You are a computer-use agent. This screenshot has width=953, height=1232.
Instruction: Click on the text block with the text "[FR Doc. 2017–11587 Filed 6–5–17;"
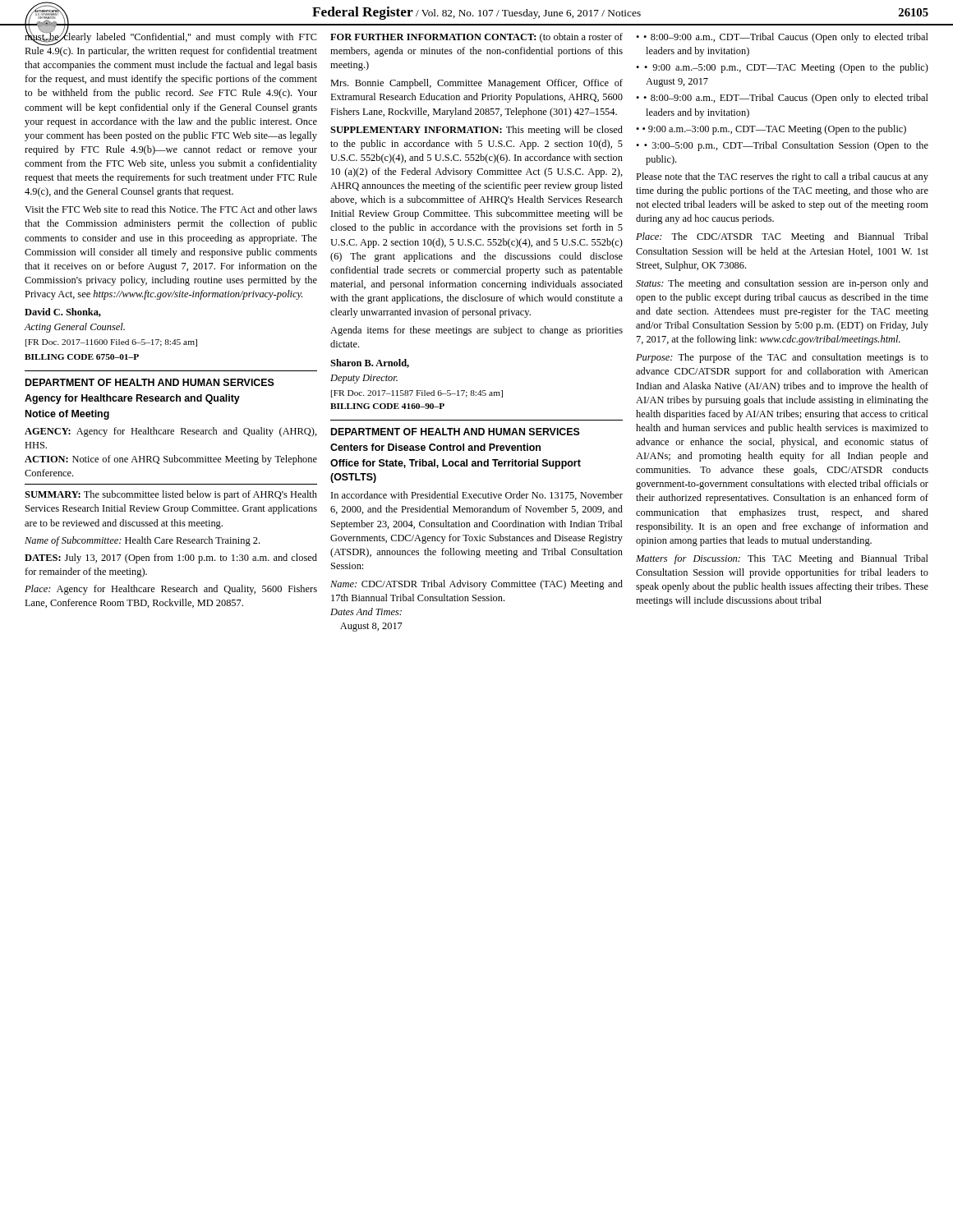pos(417,392)
